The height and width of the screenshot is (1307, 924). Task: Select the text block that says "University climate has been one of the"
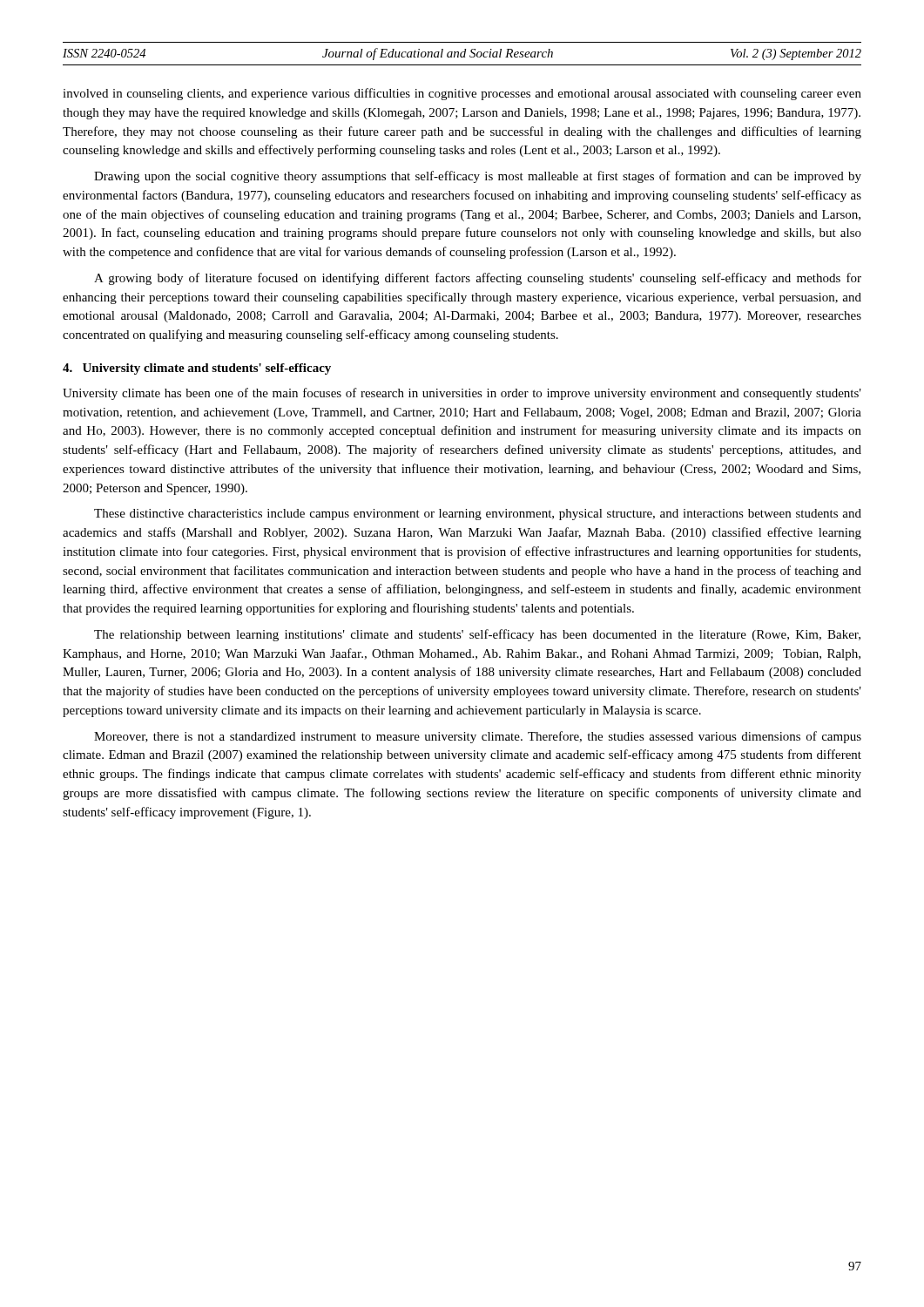(462, 441)
